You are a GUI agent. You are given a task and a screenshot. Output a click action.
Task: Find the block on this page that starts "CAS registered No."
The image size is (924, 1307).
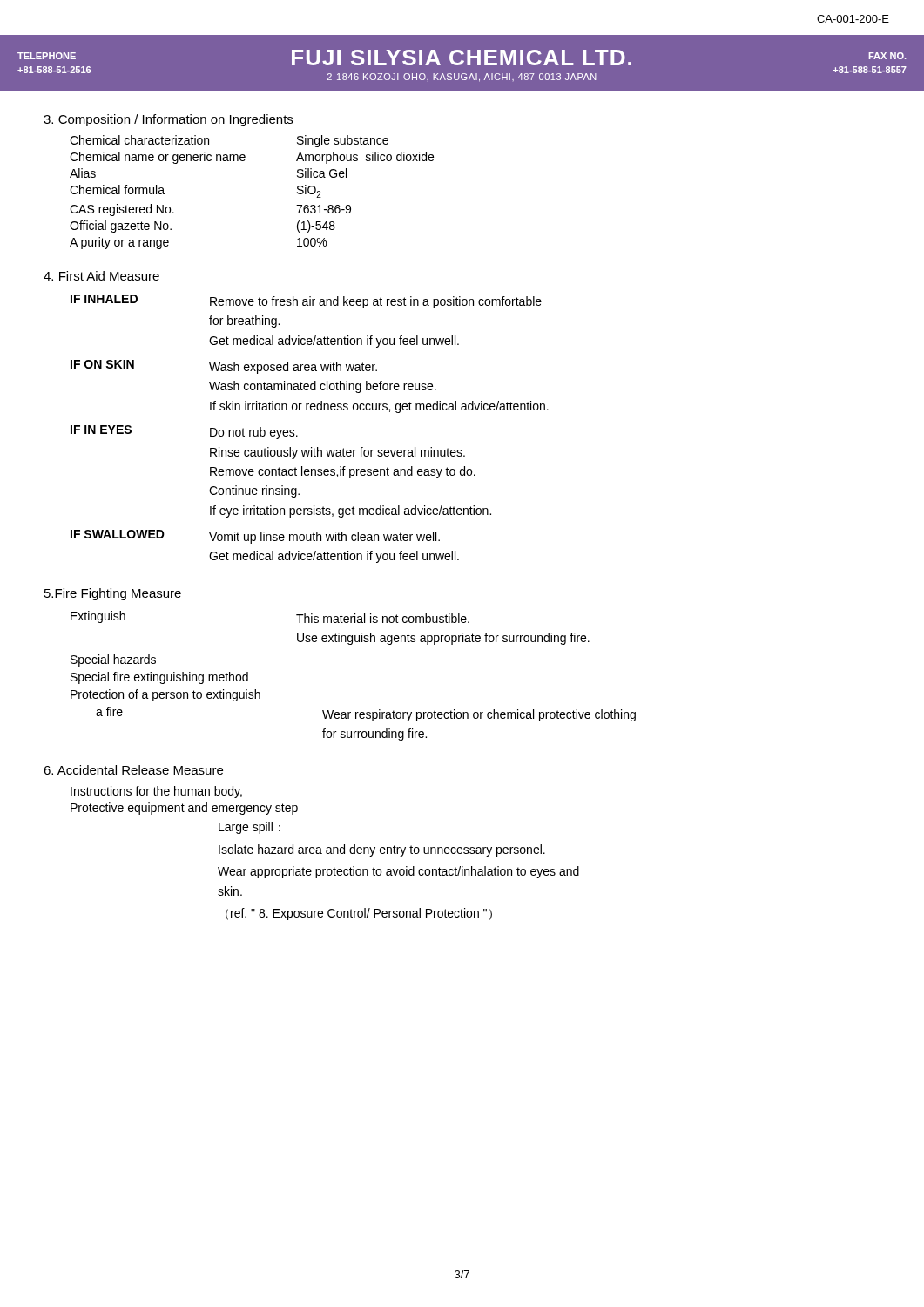click(x=126, y=210)
